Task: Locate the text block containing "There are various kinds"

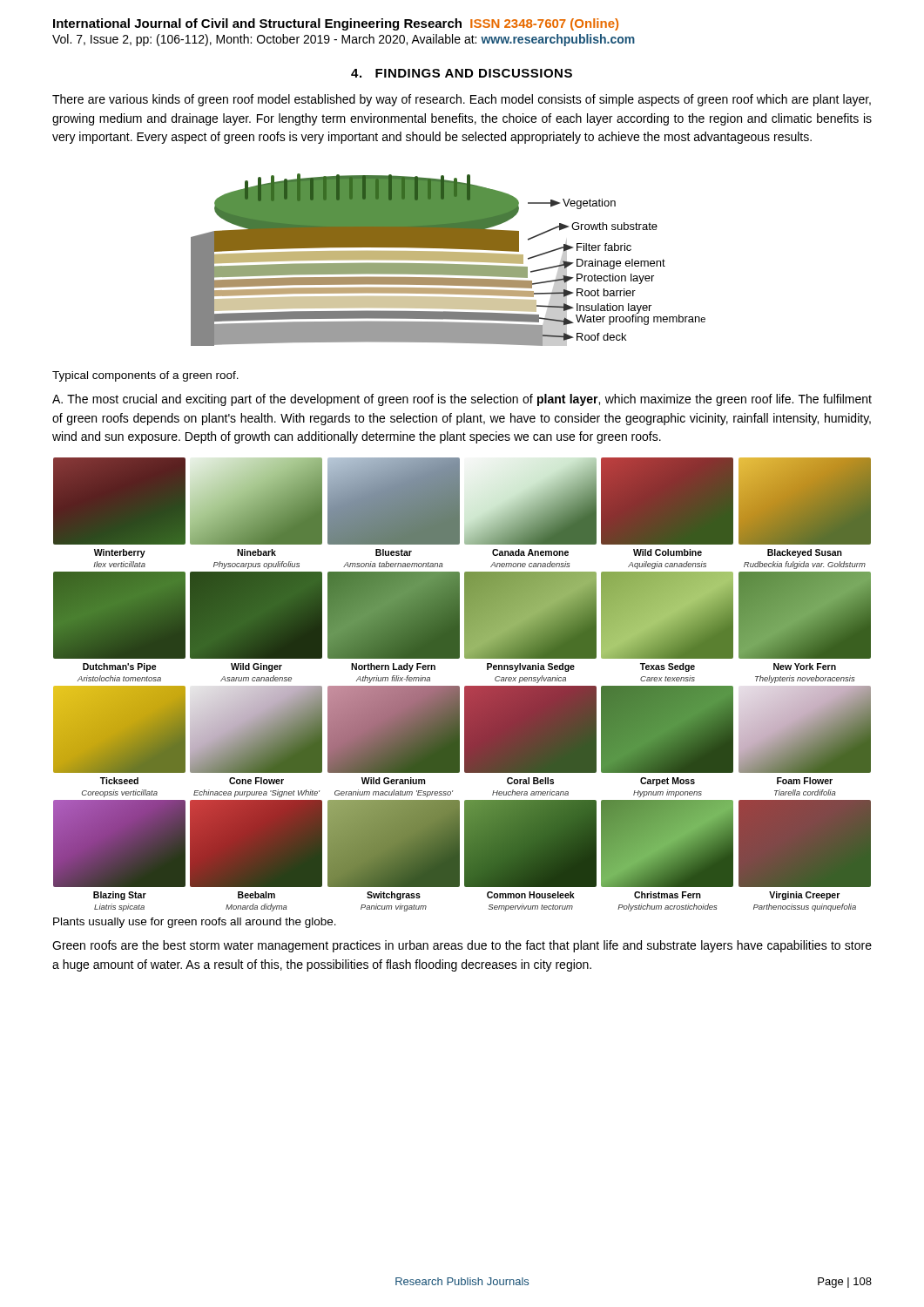Action: (x=462, y=118)
